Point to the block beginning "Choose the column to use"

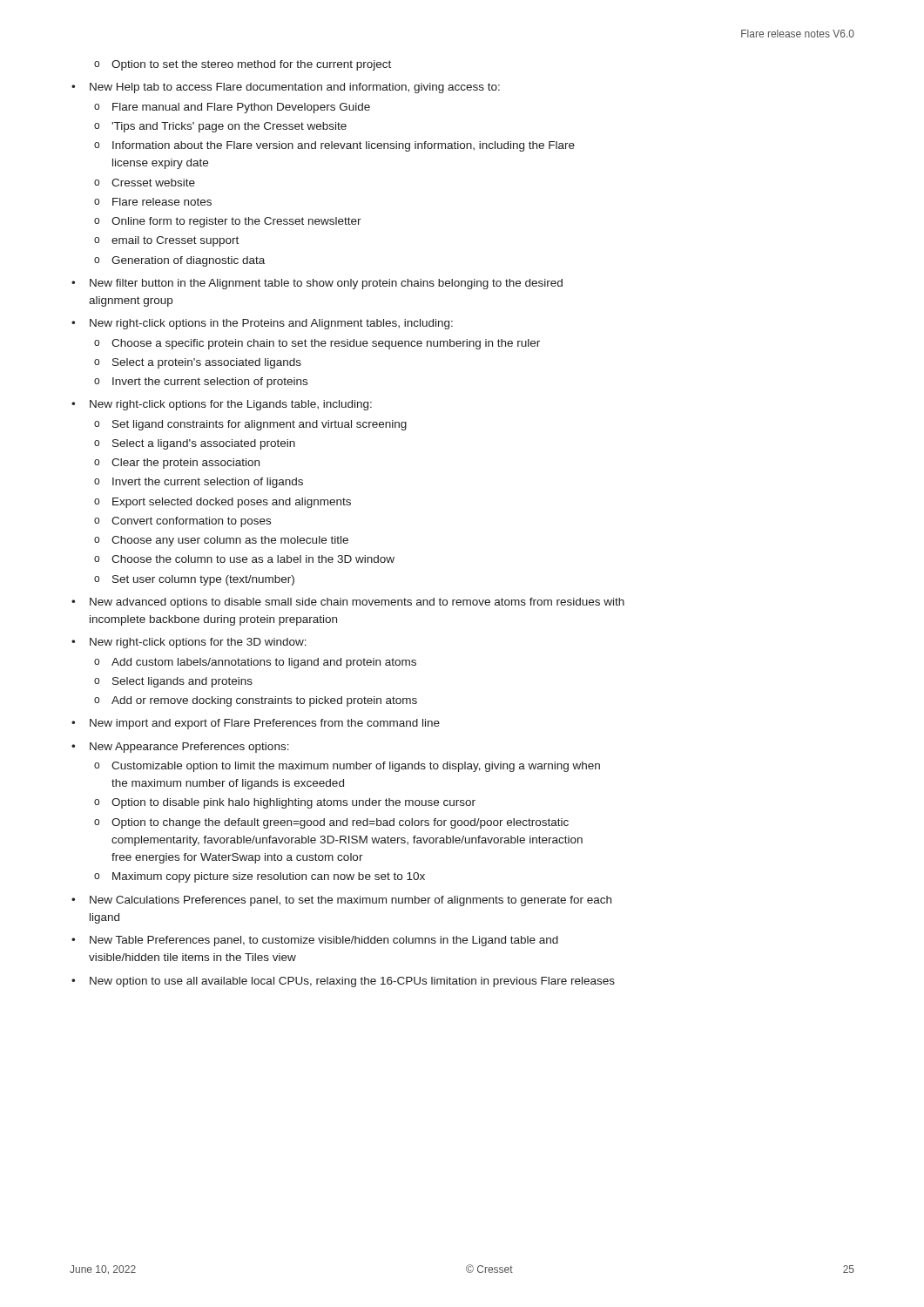click(253, 559)
